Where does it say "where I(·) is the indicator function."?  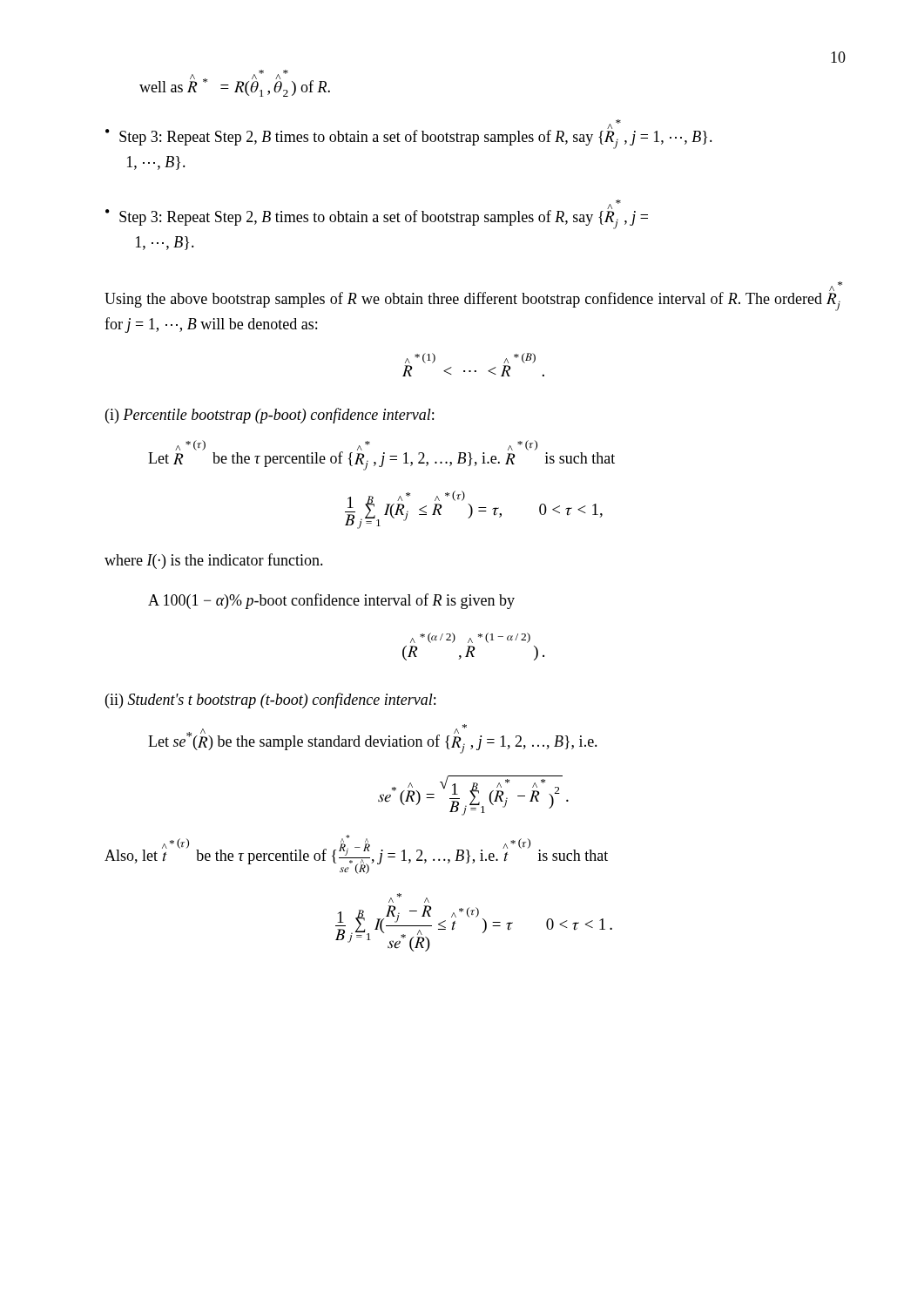[x=214, y=560]
